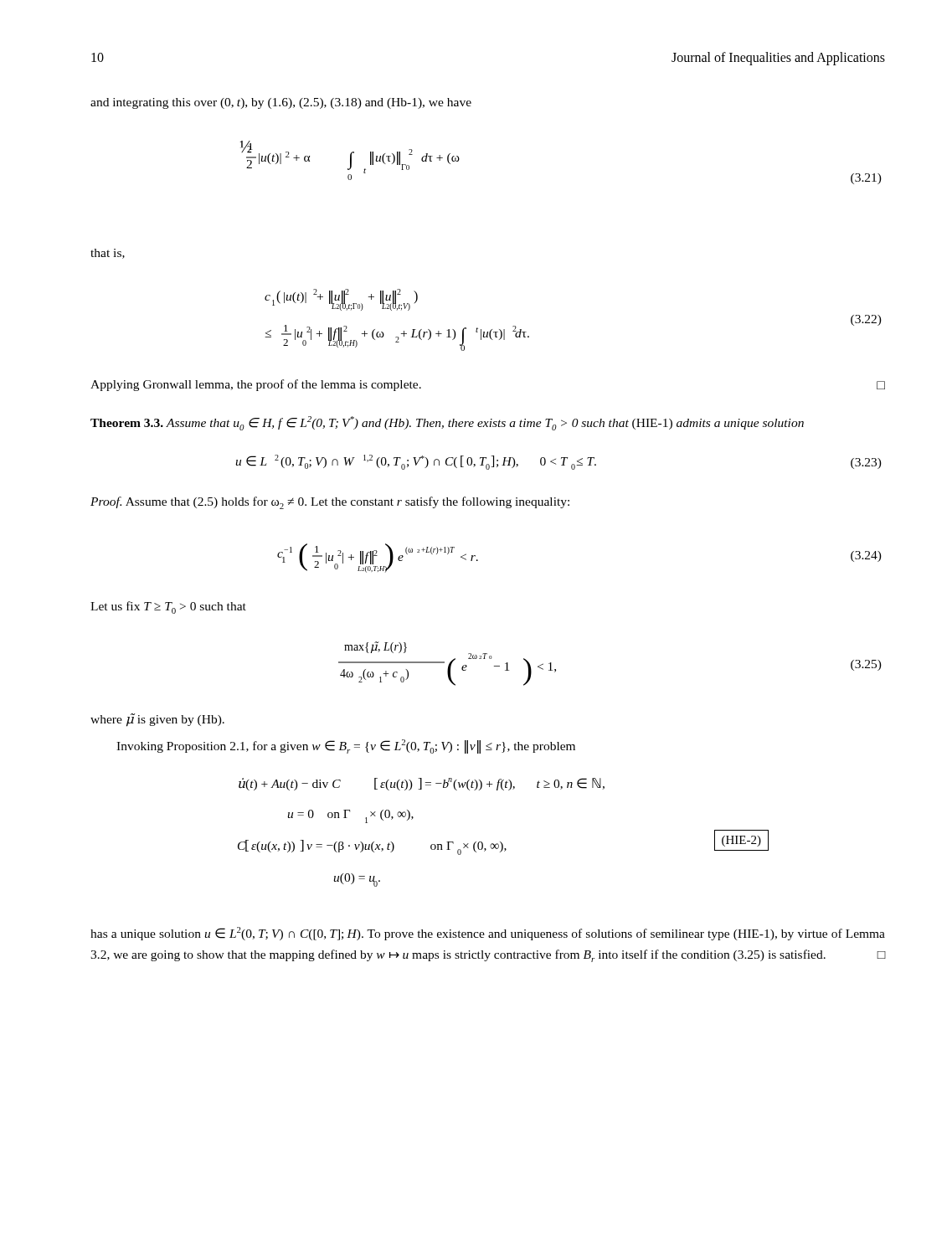Navigate to the element starting "and integrating this over"
This screenshot has height=1256, width=952.
pyautogui.click(x=281, y=102)
